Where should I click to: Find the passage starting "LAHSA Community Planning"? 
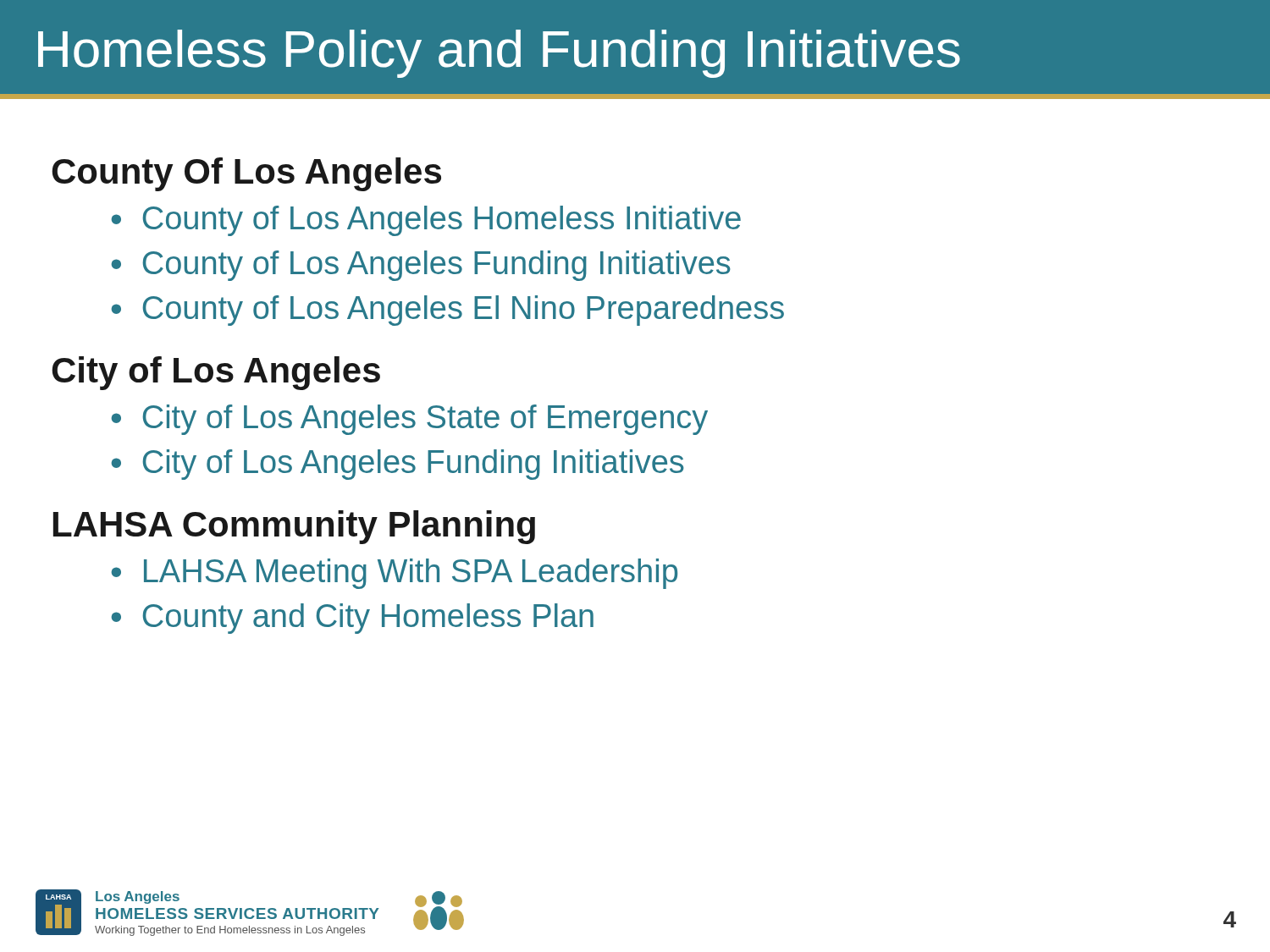tap(294, 524)
